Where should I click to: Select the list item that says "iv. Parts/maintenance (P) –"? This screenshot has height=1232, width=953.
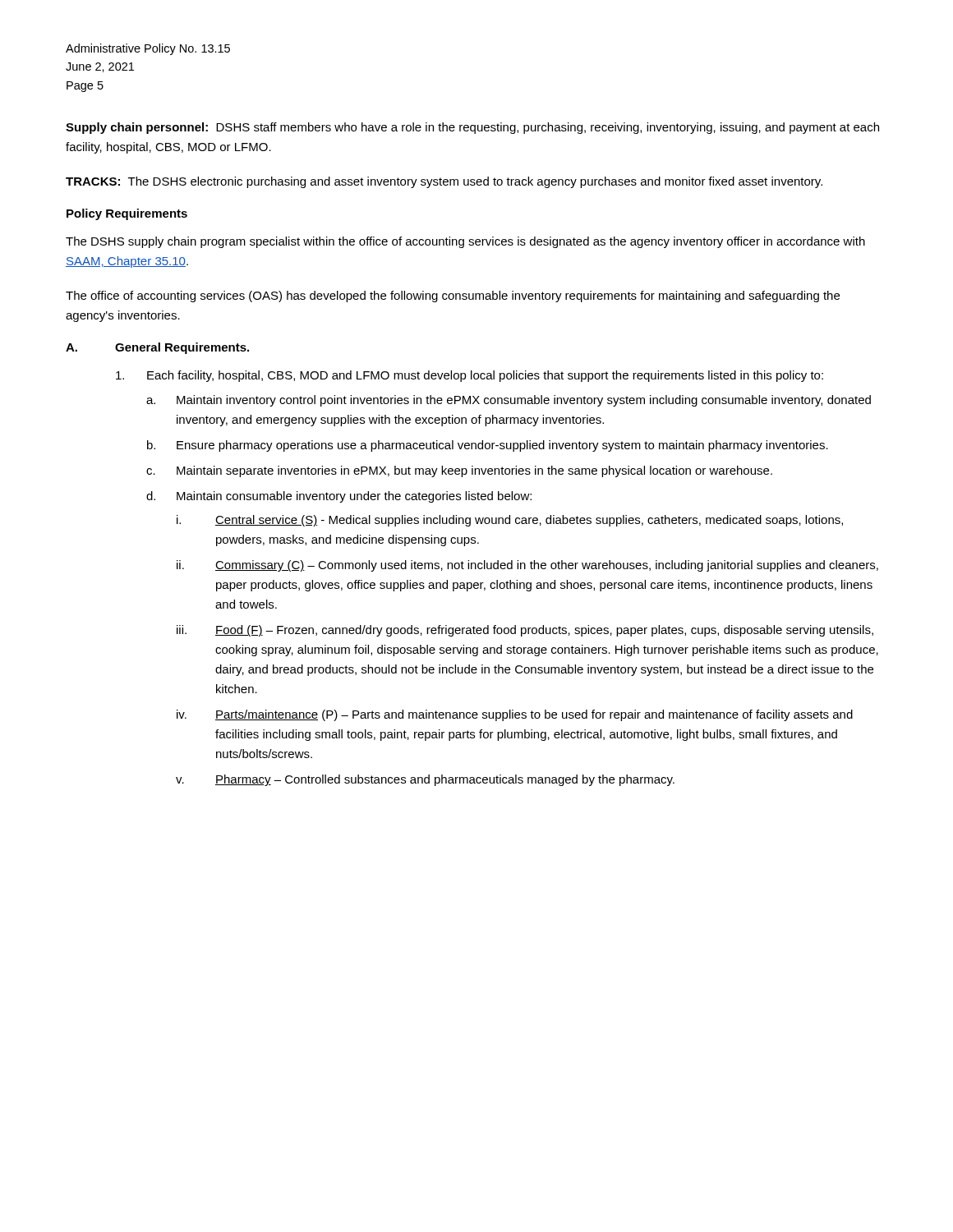532,735
